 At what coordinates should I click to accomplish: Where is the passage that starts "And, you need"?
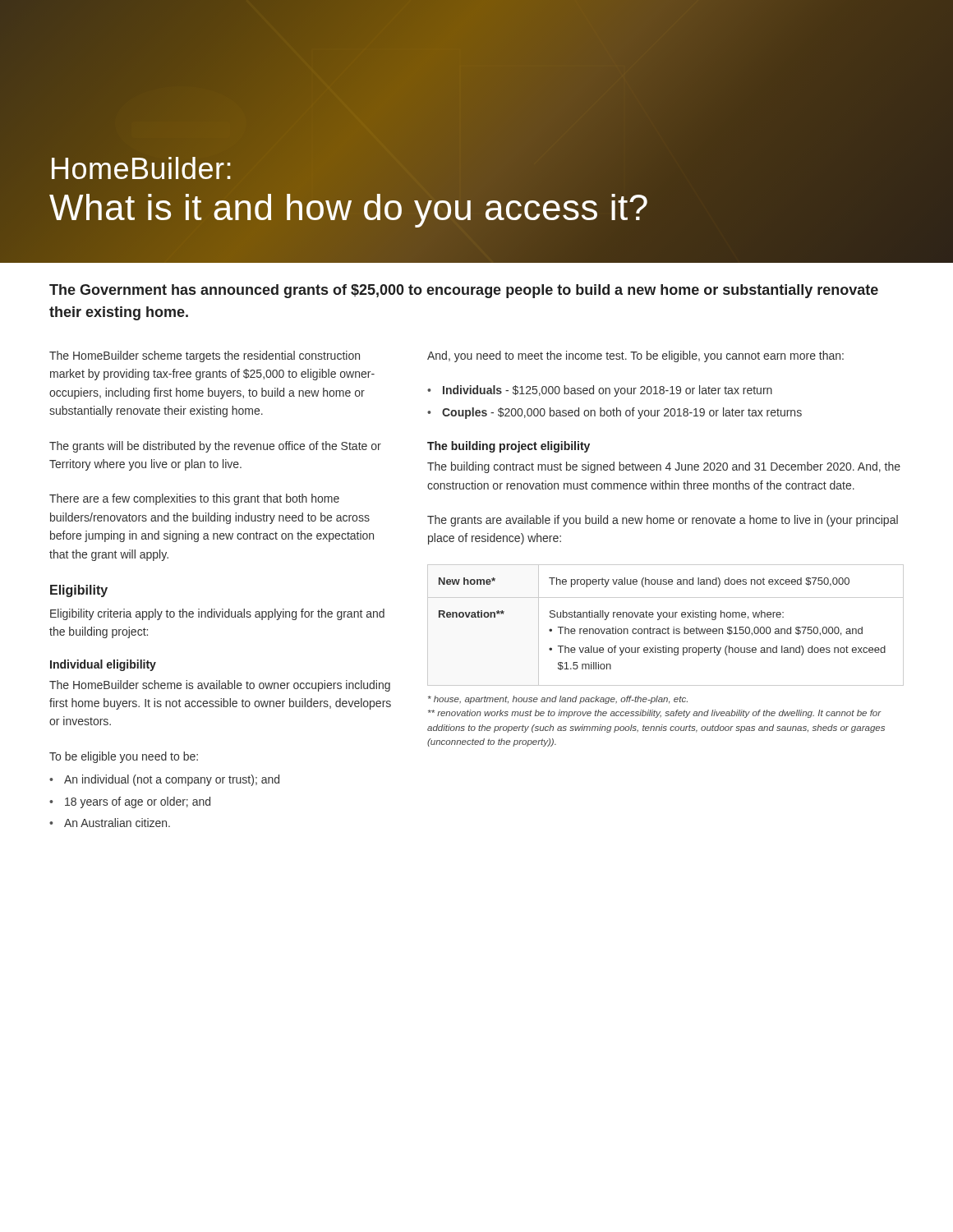(636, 356)
